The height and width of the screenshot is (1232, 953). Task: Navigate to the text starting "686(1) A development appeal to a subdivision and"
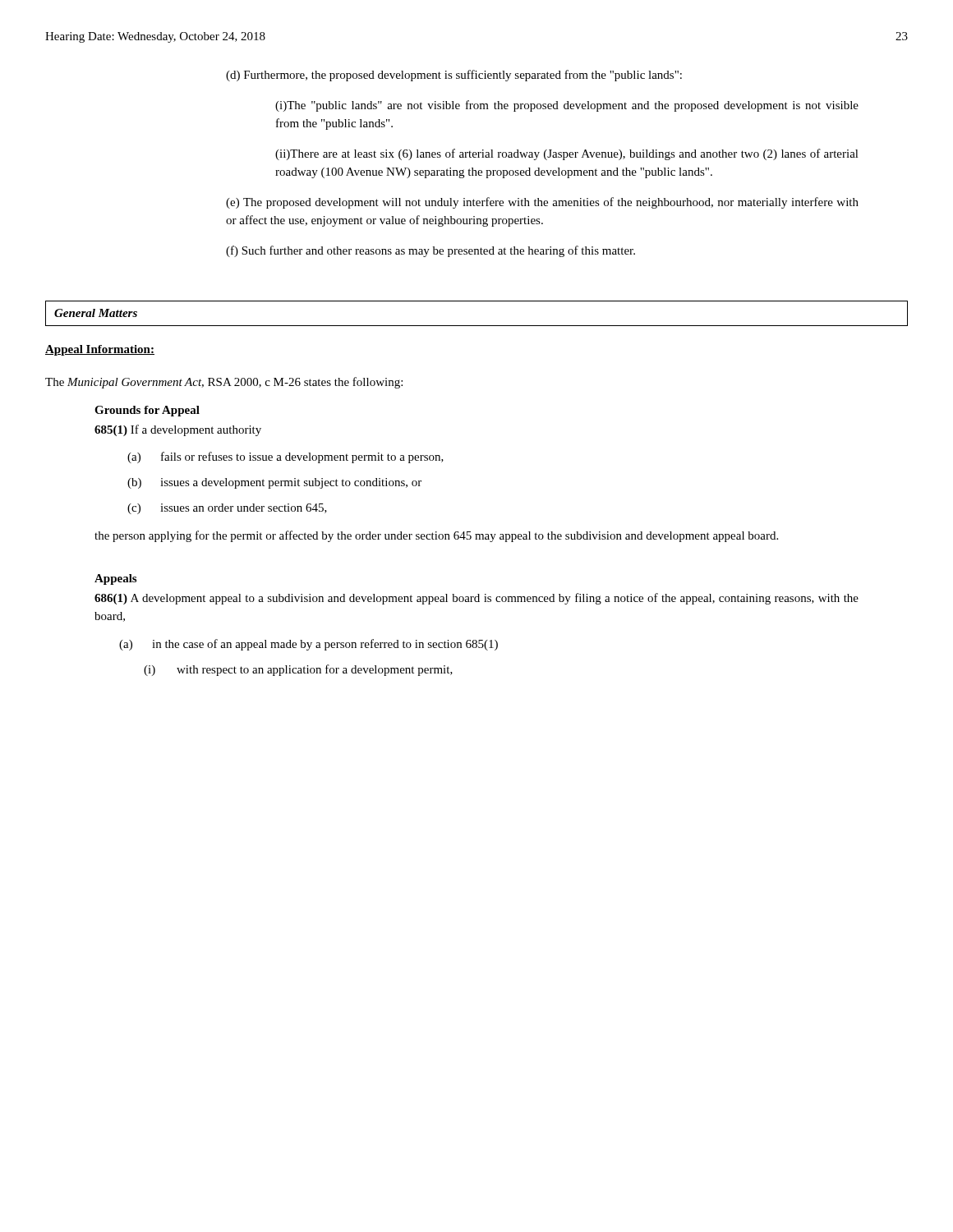(x=476, y=607)
